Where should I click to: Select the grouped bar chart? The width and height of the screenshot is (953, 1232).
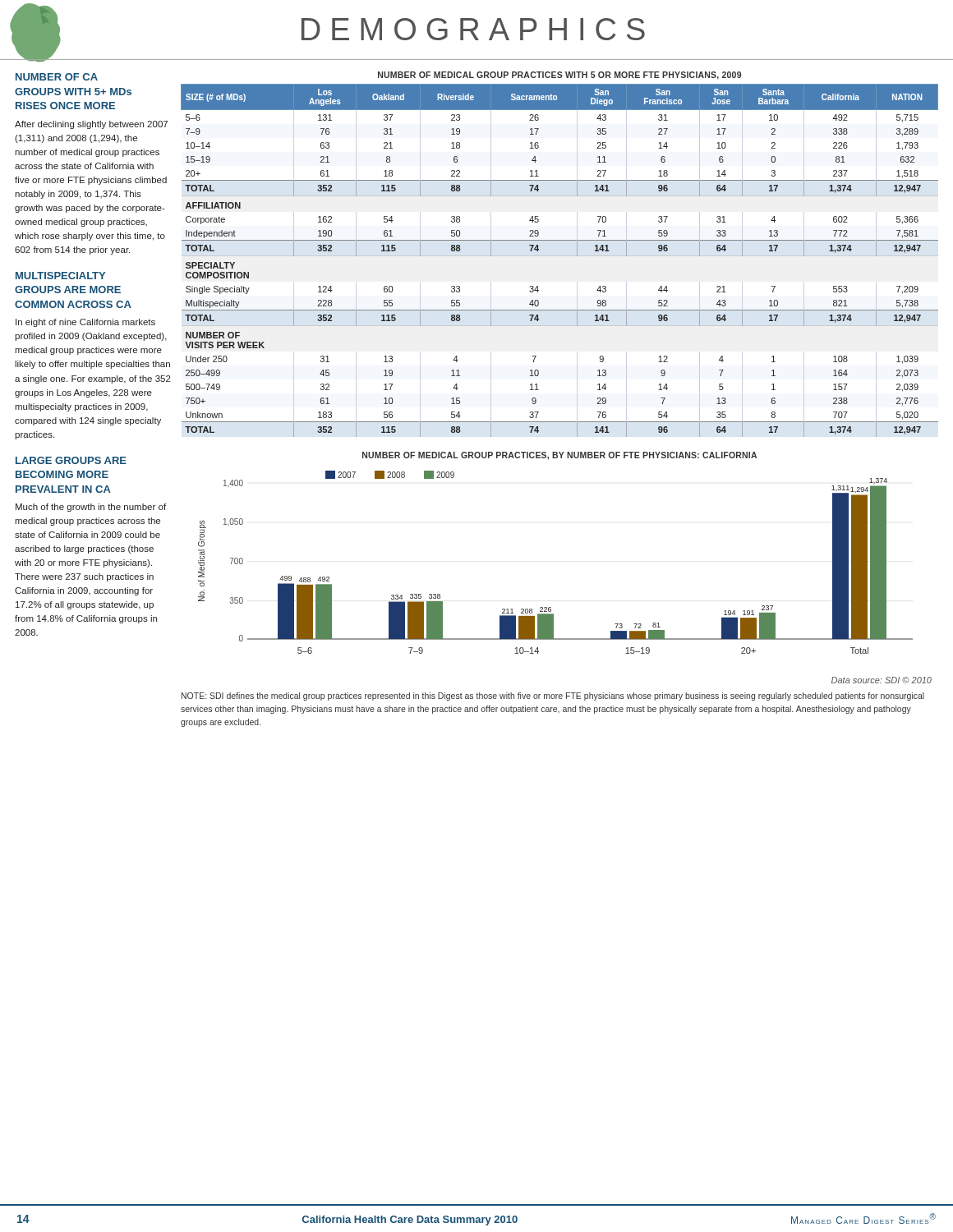560,569
